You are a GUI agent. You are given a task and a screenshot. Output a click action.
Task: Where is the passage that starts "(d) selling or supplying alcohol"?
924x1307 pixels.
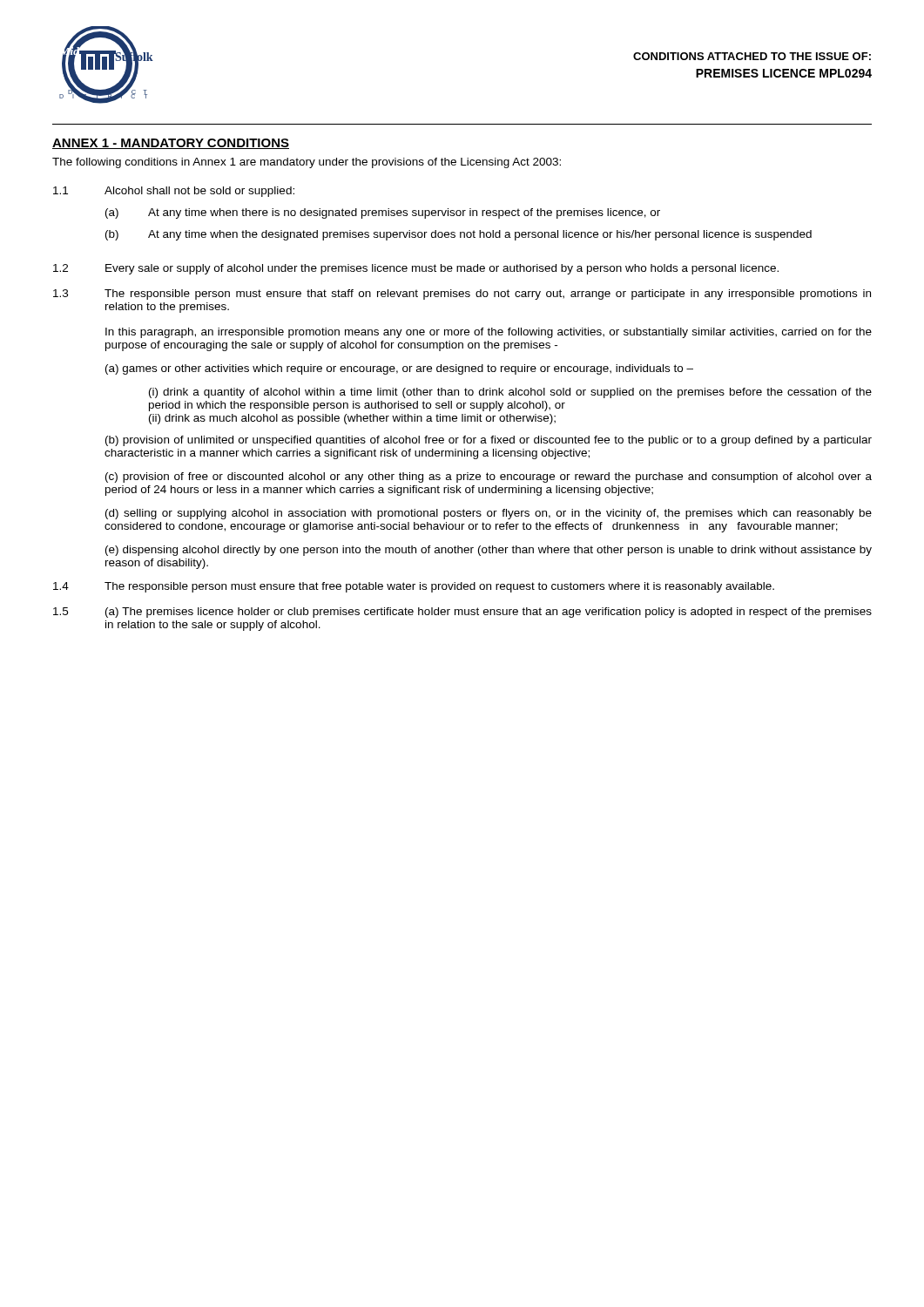(488, 519)
